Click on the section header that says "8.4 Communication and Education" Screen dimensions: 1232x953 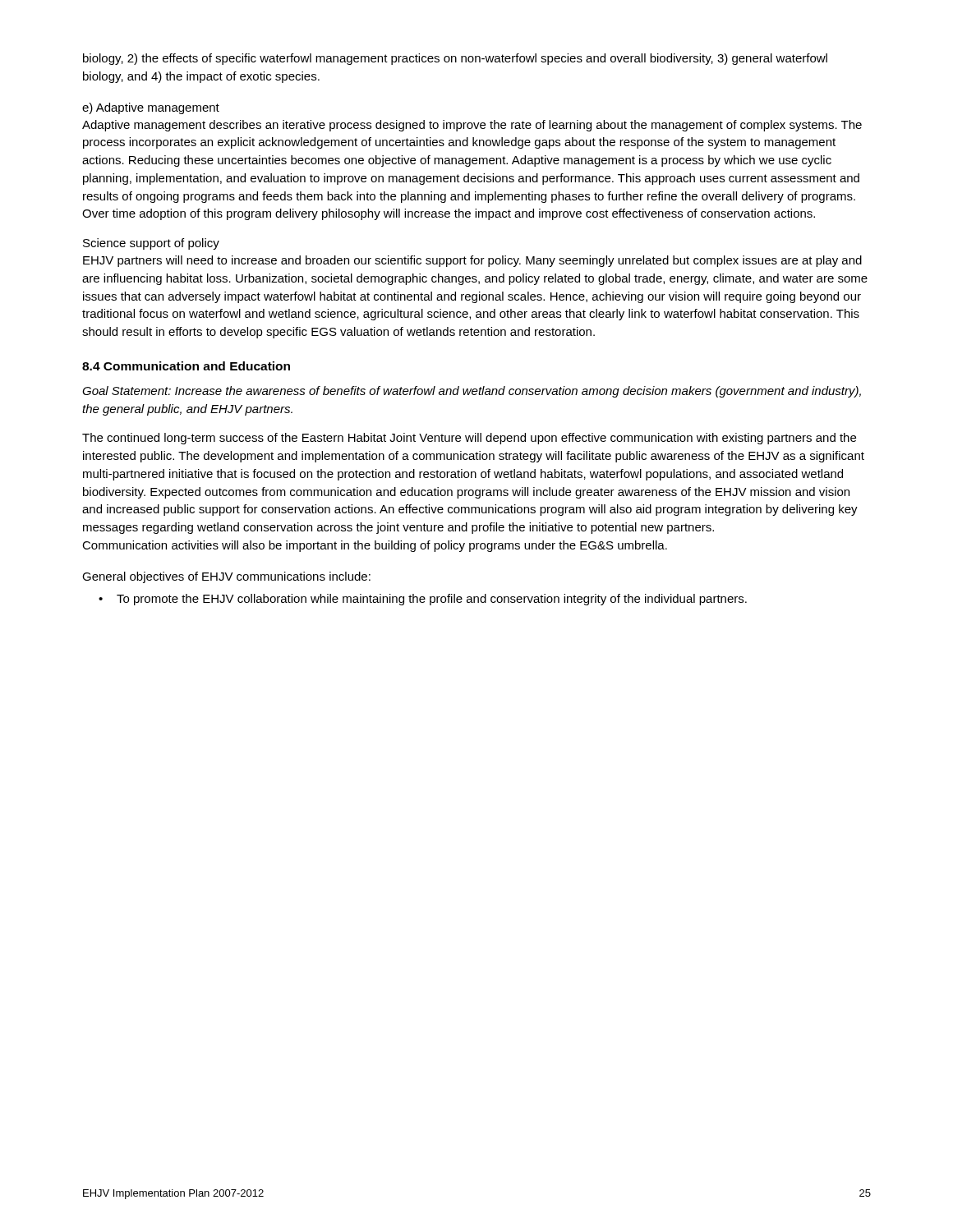pos(187,366)
